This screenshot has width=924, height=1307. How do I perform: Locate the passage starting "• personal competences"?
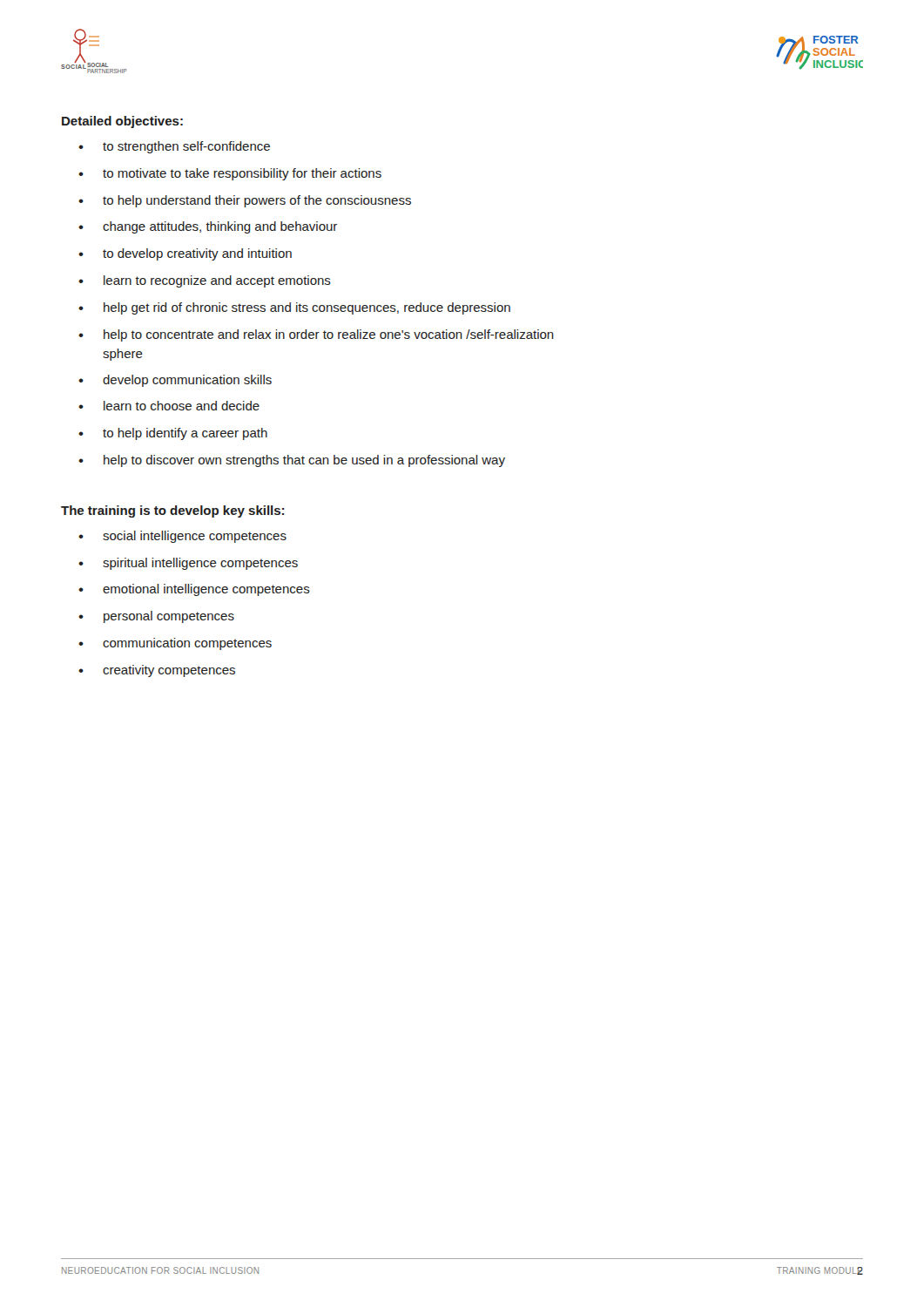pos(156,617)
